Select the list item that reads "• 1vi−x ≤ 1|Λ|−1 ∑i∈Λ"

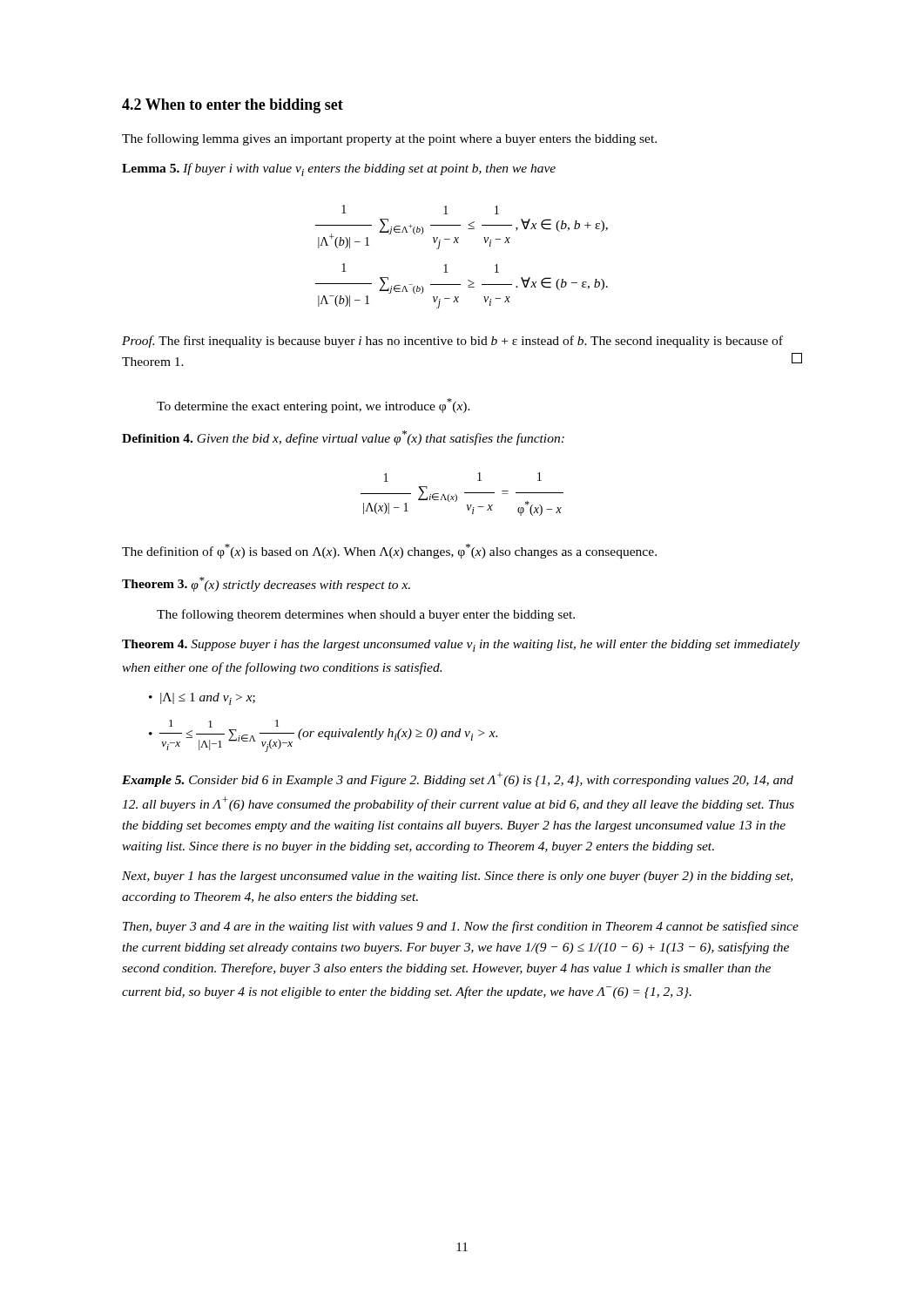coord(323,734)
